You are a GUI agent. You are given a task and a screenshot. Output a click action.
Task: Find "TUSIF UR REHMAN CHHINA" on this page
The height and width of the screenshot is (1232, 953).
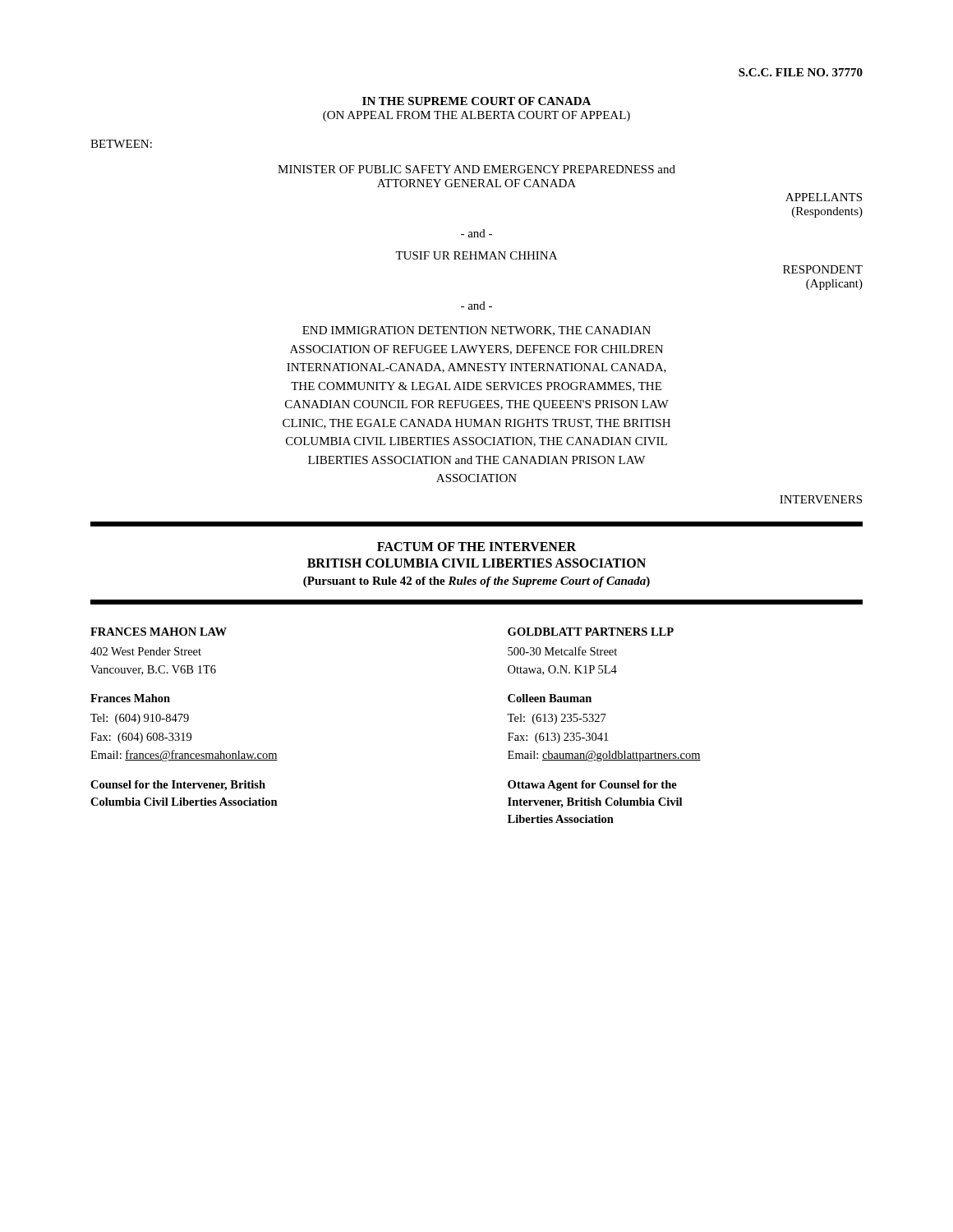click(476, 255)
